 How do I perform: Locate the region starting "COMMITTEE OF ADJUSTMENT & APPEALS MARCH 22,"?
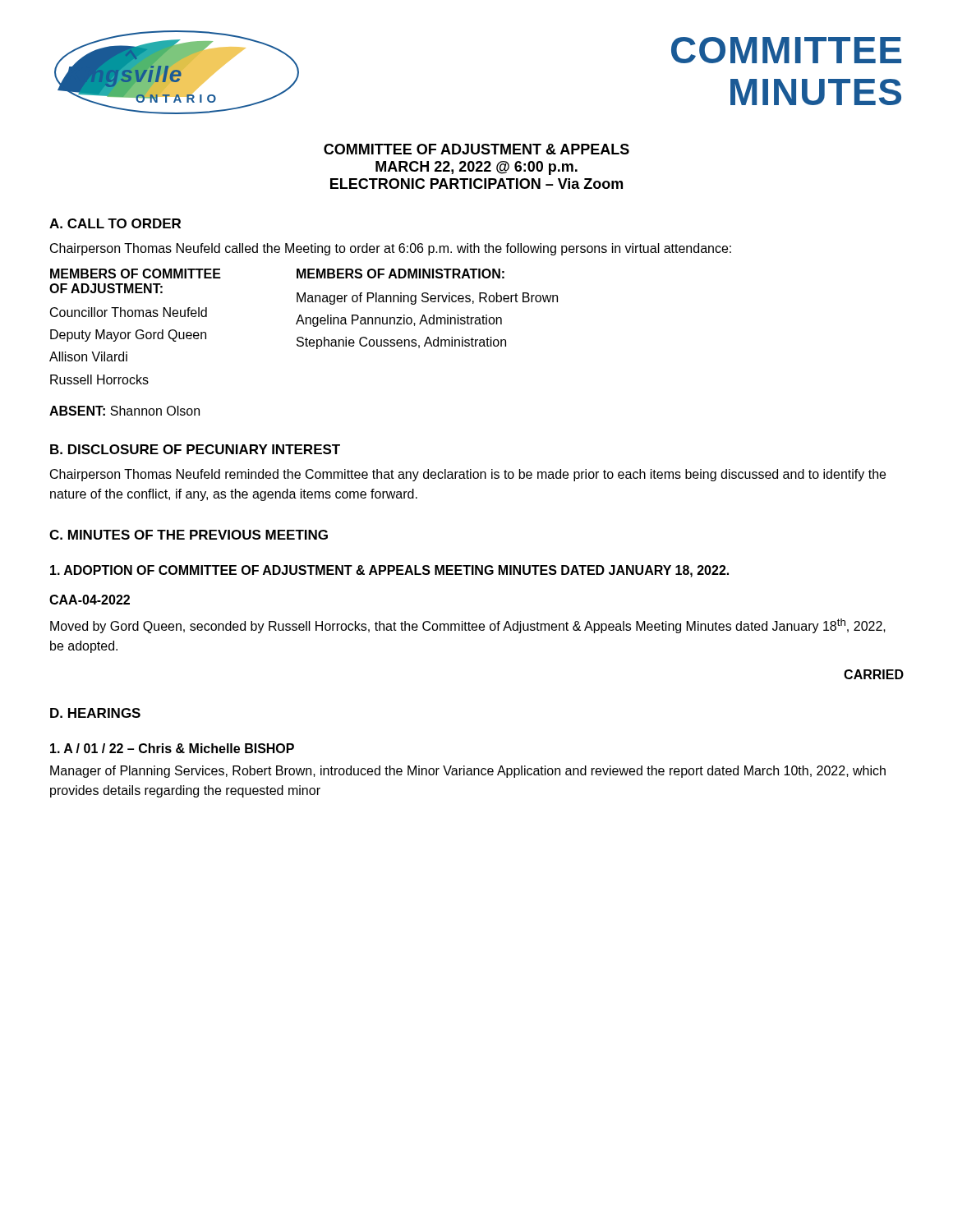click(x=476, y=167)
